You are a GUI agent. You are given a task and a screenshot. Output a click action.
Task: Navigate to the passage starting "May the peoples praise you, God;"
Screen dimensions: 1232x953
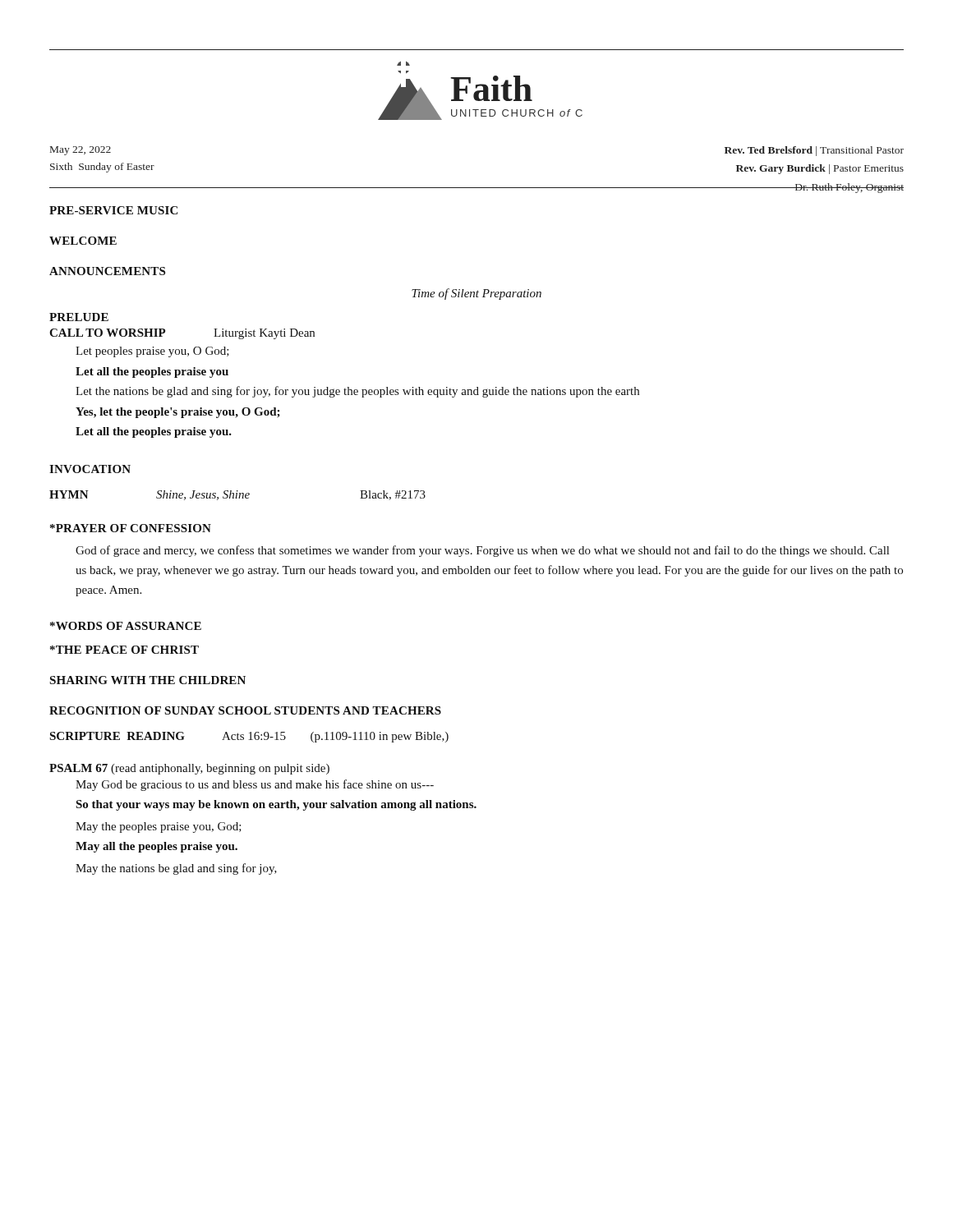(x=159, y=826)
